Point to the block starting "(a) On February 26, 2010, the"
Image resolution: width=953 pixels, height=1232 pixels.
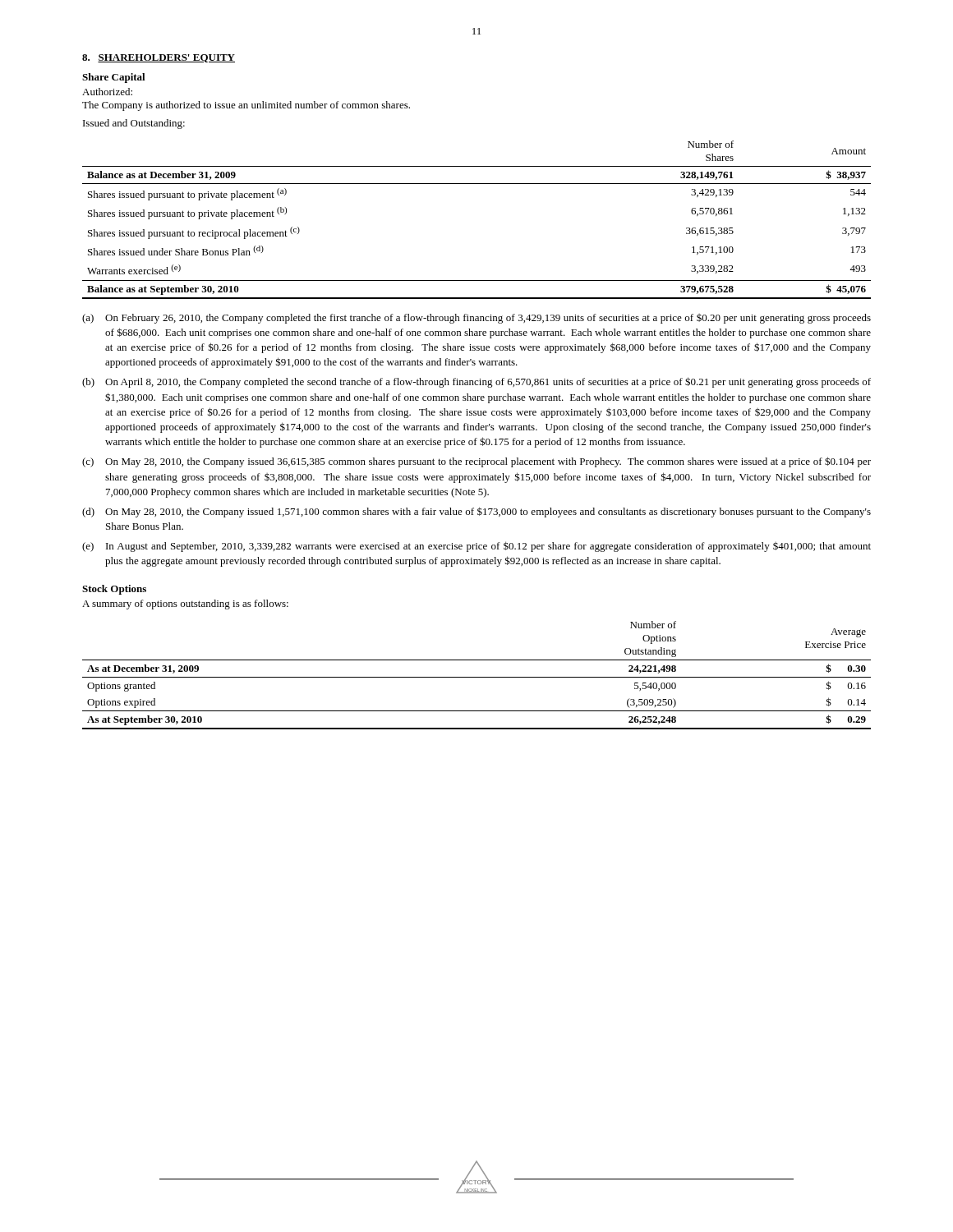pyautogui.click(x=476, y=340)
